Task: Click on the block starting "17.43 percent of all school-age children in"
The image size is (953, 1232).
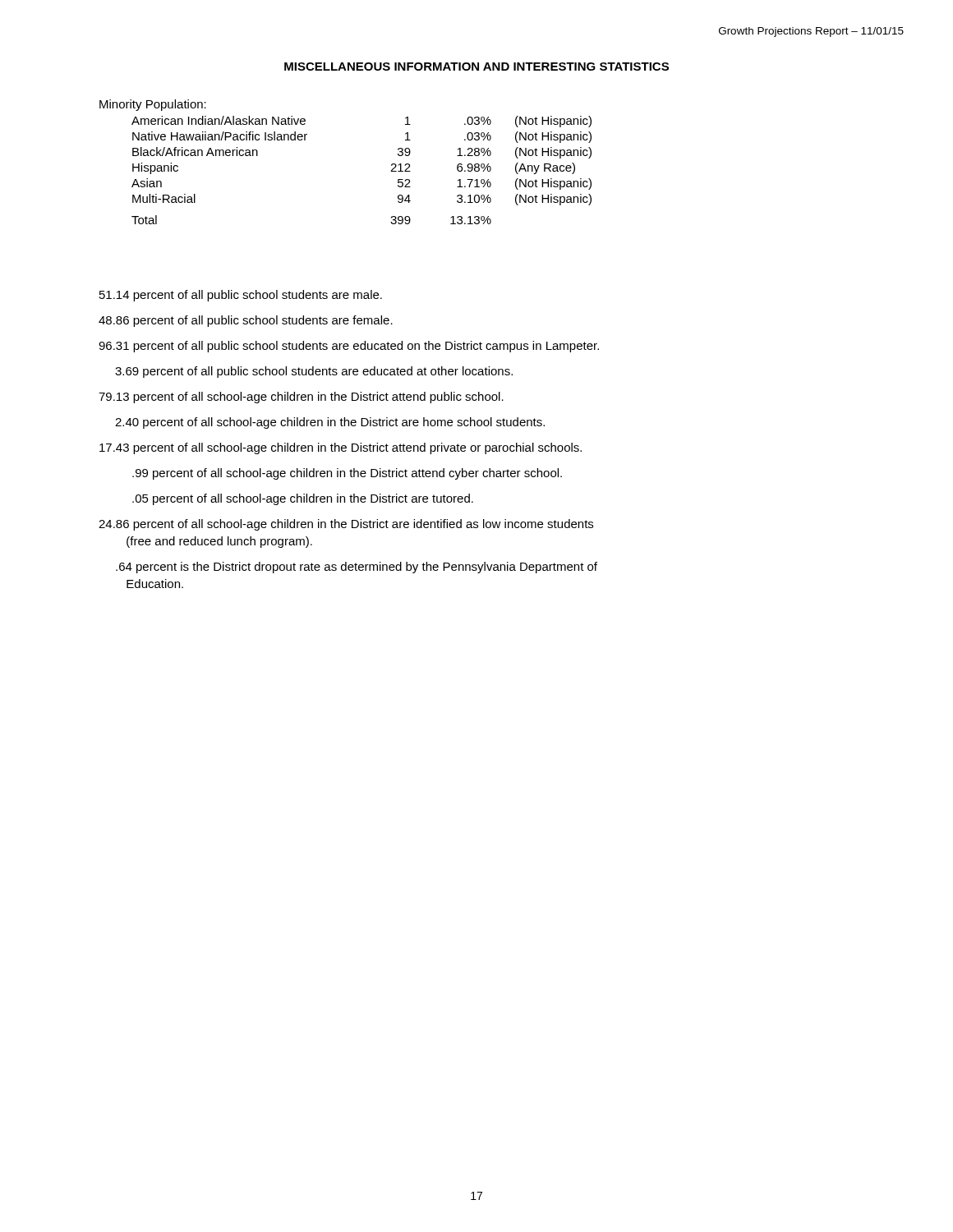Action: [341, 447]
